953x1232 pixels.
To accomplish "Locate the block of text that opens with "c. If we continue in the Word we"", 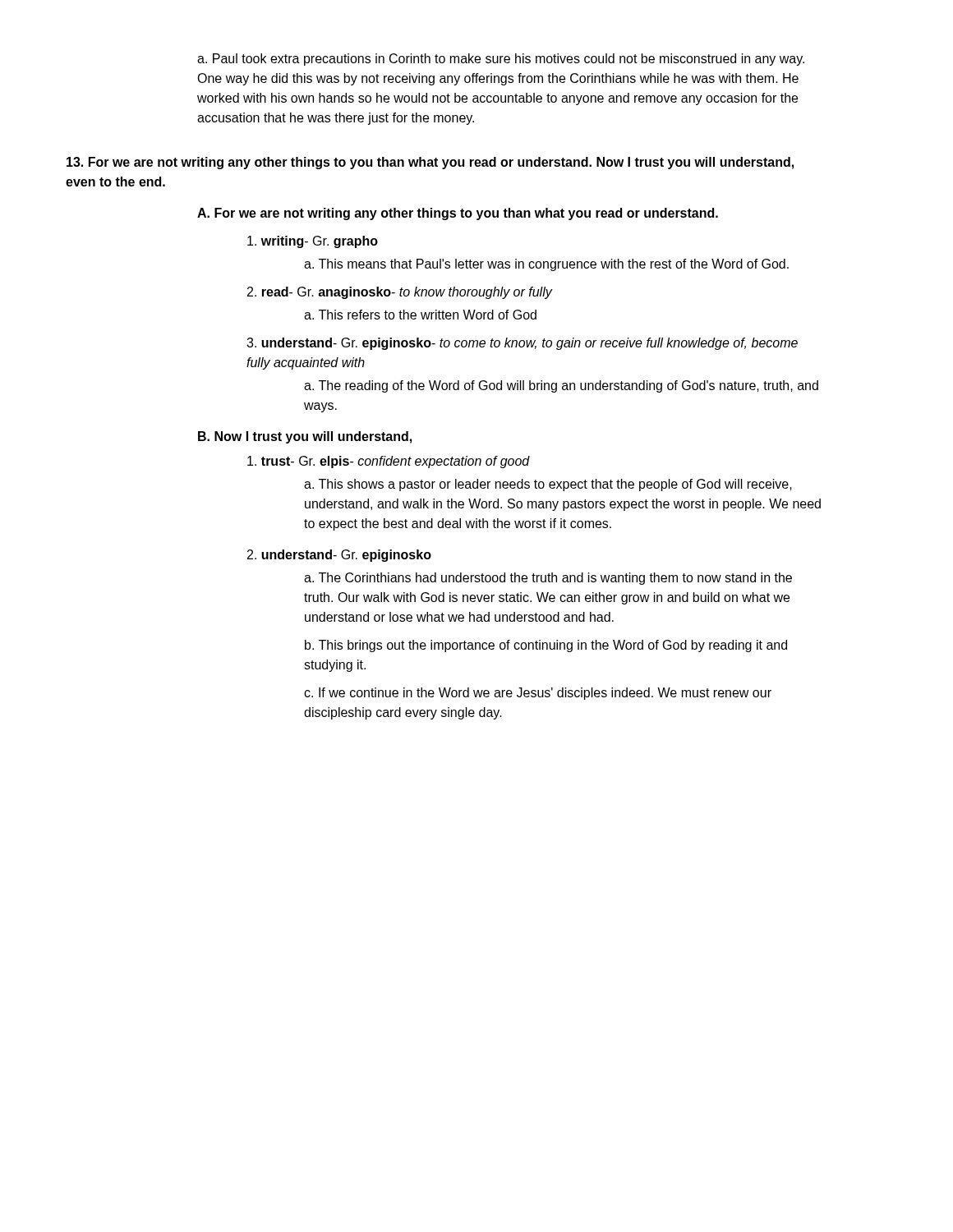I will [x=538, y=703].
